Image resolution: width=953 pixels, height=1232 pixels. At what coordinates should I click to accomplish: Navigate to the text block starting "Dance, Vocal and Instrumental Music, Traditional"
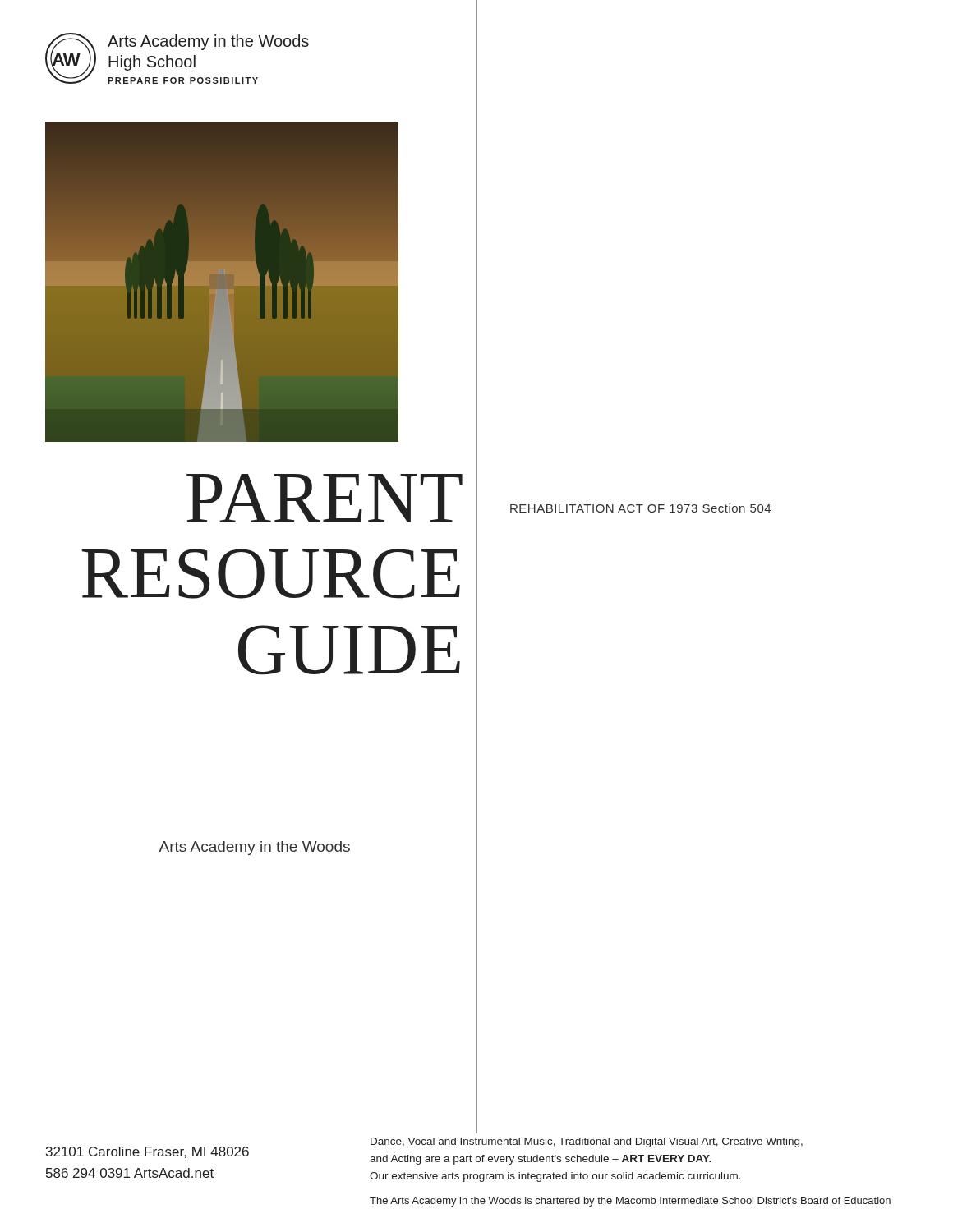click(586, 1158)
